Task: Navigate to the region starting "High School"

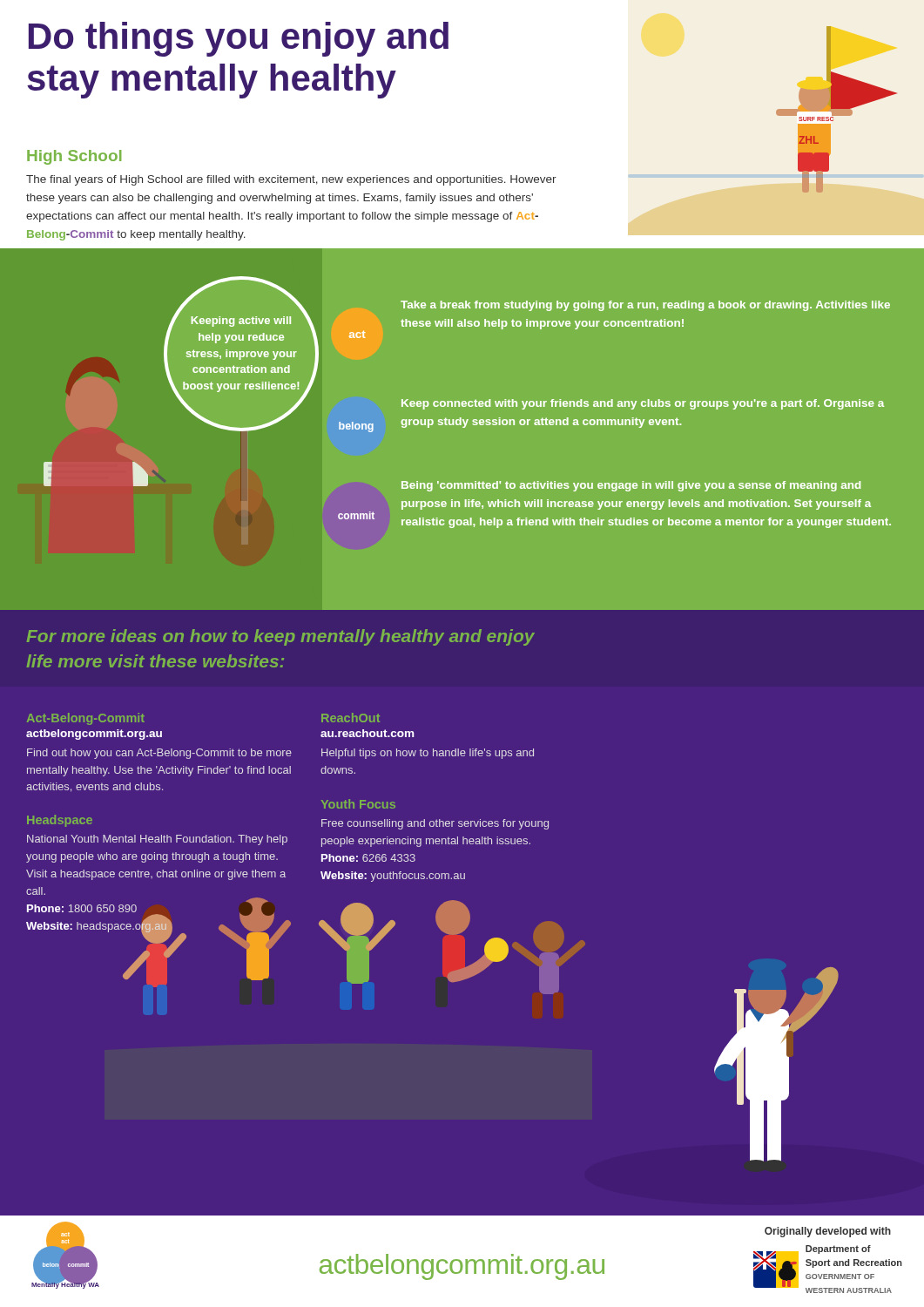Action: [x=74, y=156]
